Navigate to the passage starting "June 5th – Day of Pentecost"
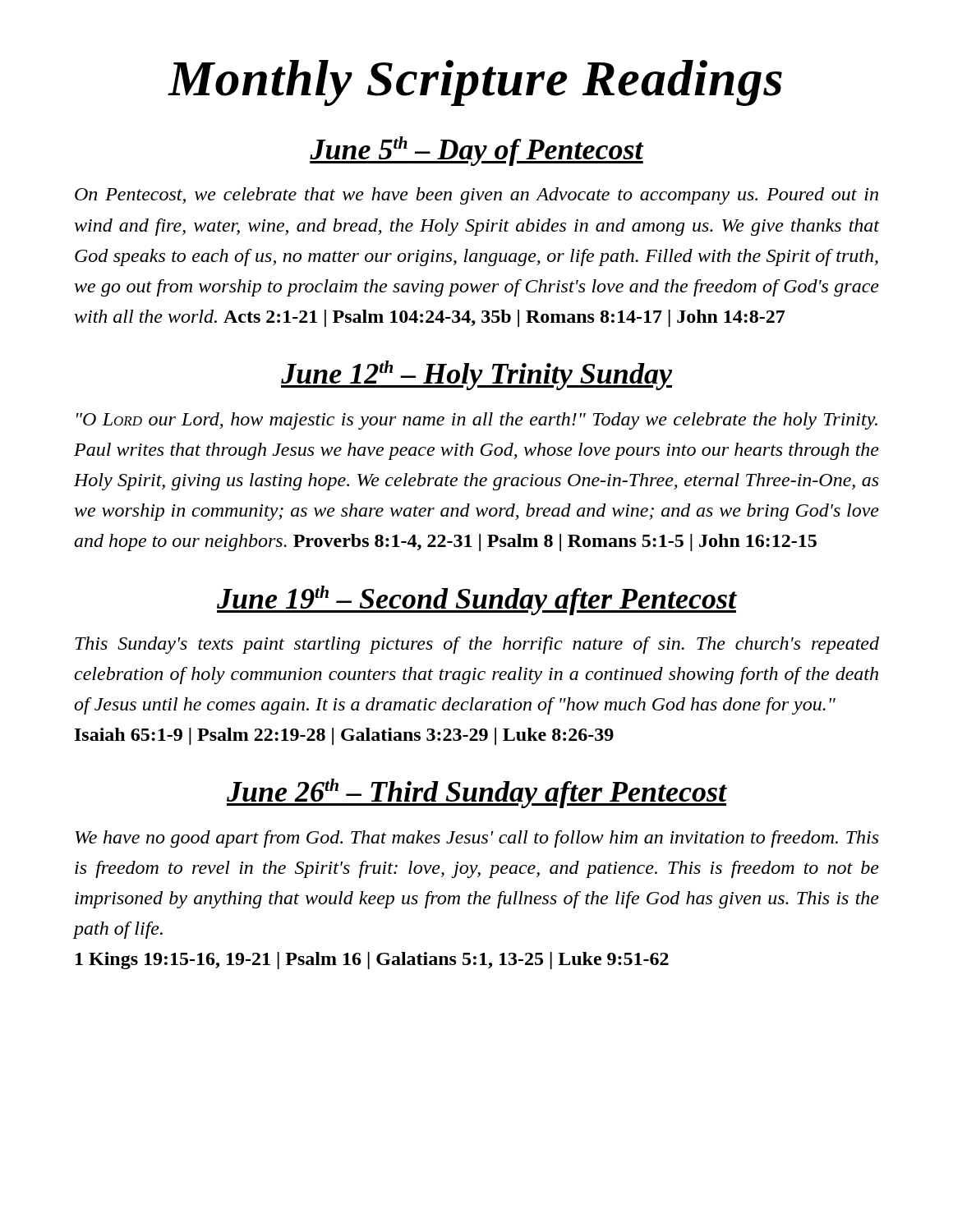This screenshot has height=1232, width=953. click(x=476, y=150)
